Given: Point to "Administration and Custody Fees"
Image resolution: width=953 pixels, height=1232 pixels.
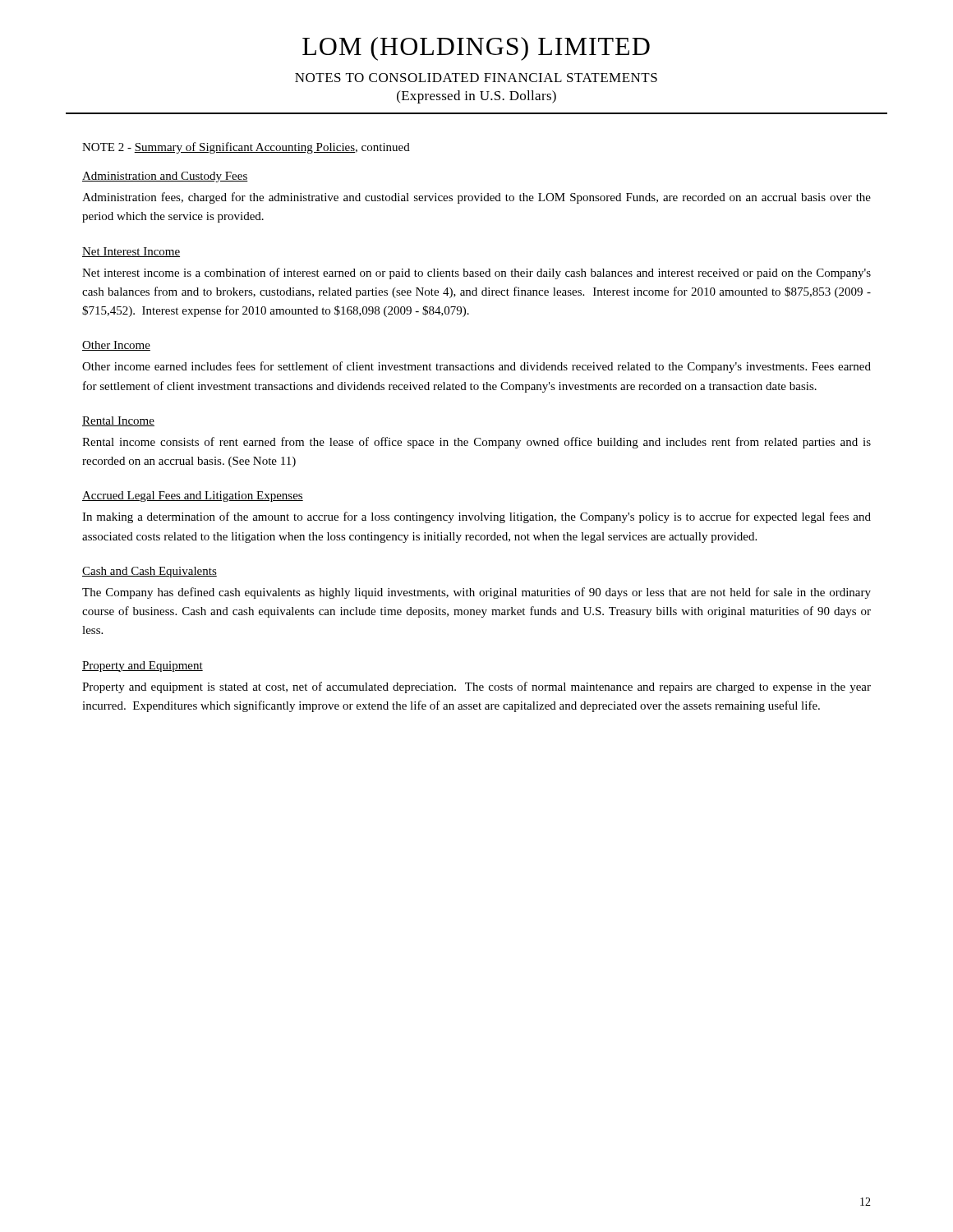Looking at the screenshot, I should coord(165,176).
